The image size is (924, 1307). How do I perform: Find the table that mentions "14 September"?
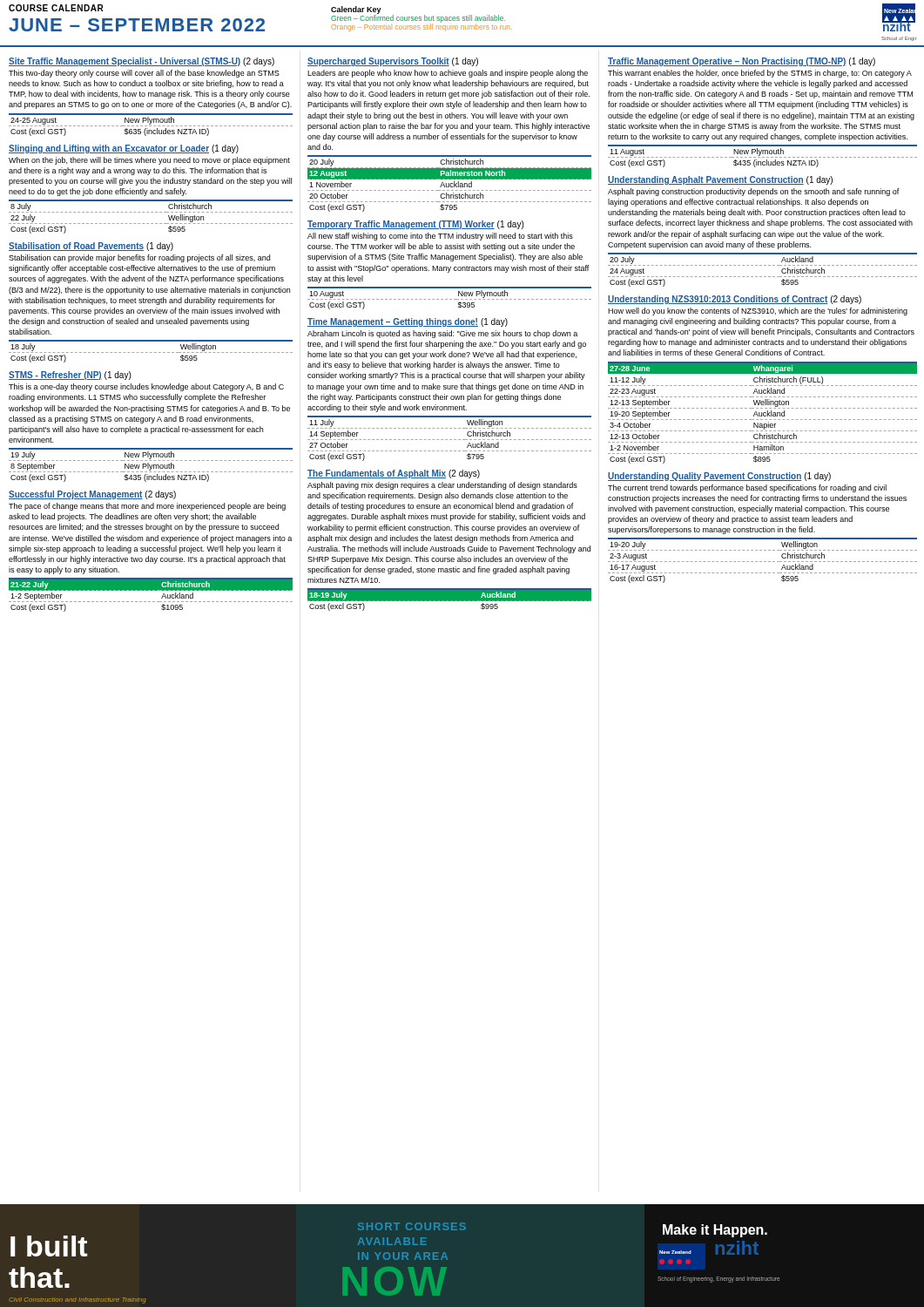pyautogui.click(x=449, y=439)
